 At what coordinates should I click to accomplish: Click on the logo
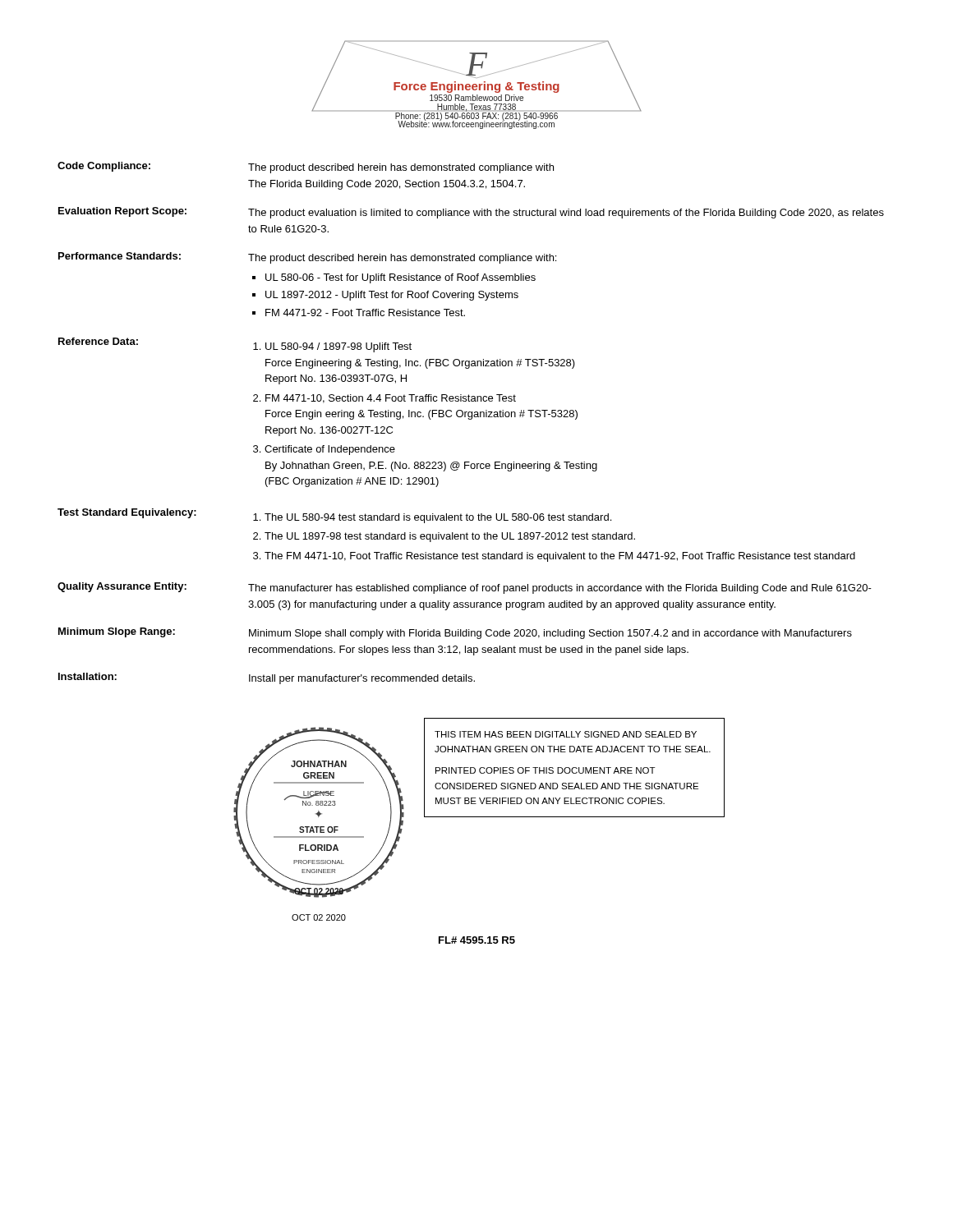click(x=476, y=81)
